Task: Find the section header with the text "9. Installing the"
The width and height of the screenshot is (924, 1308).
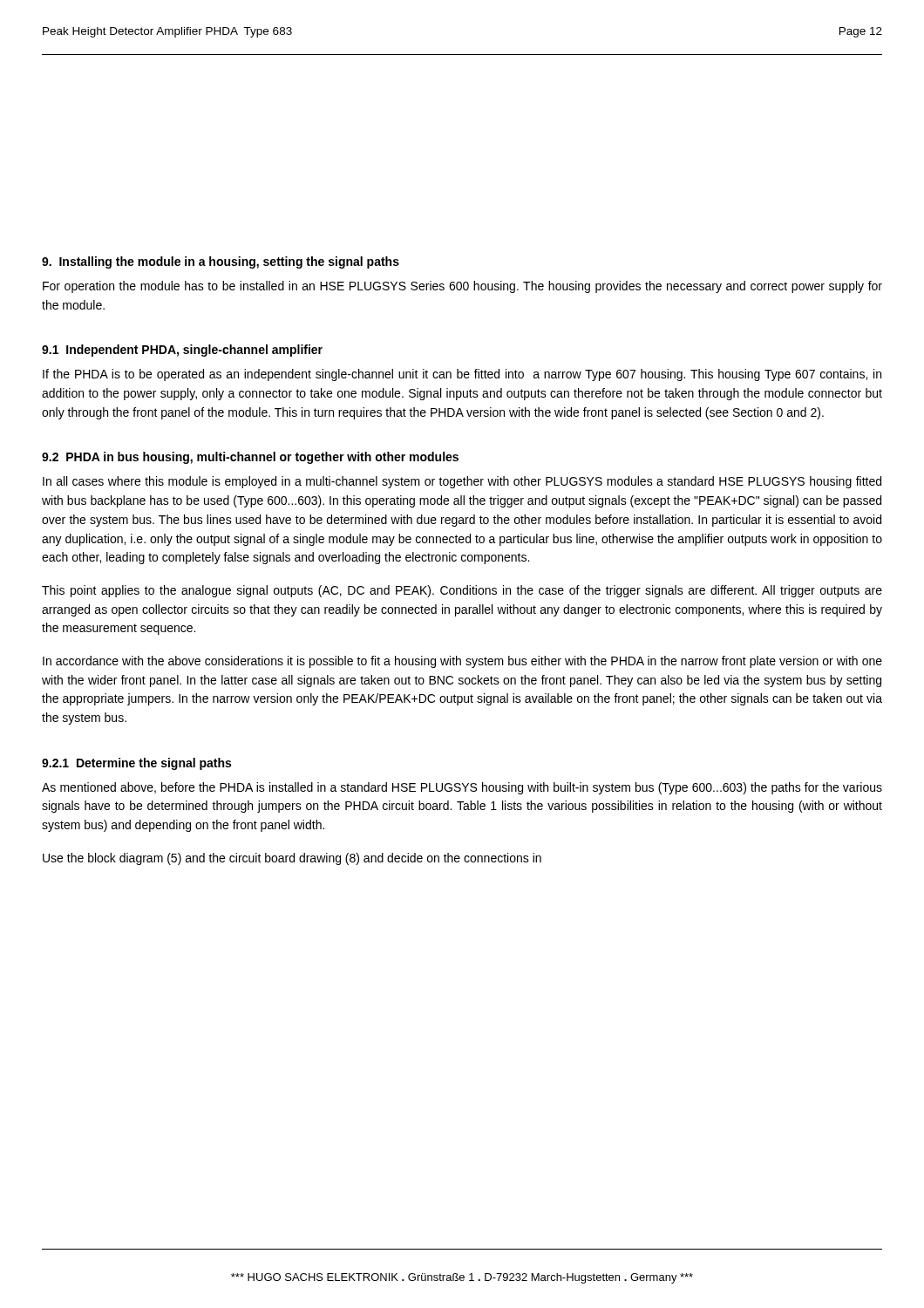Action: pos(221,262)
